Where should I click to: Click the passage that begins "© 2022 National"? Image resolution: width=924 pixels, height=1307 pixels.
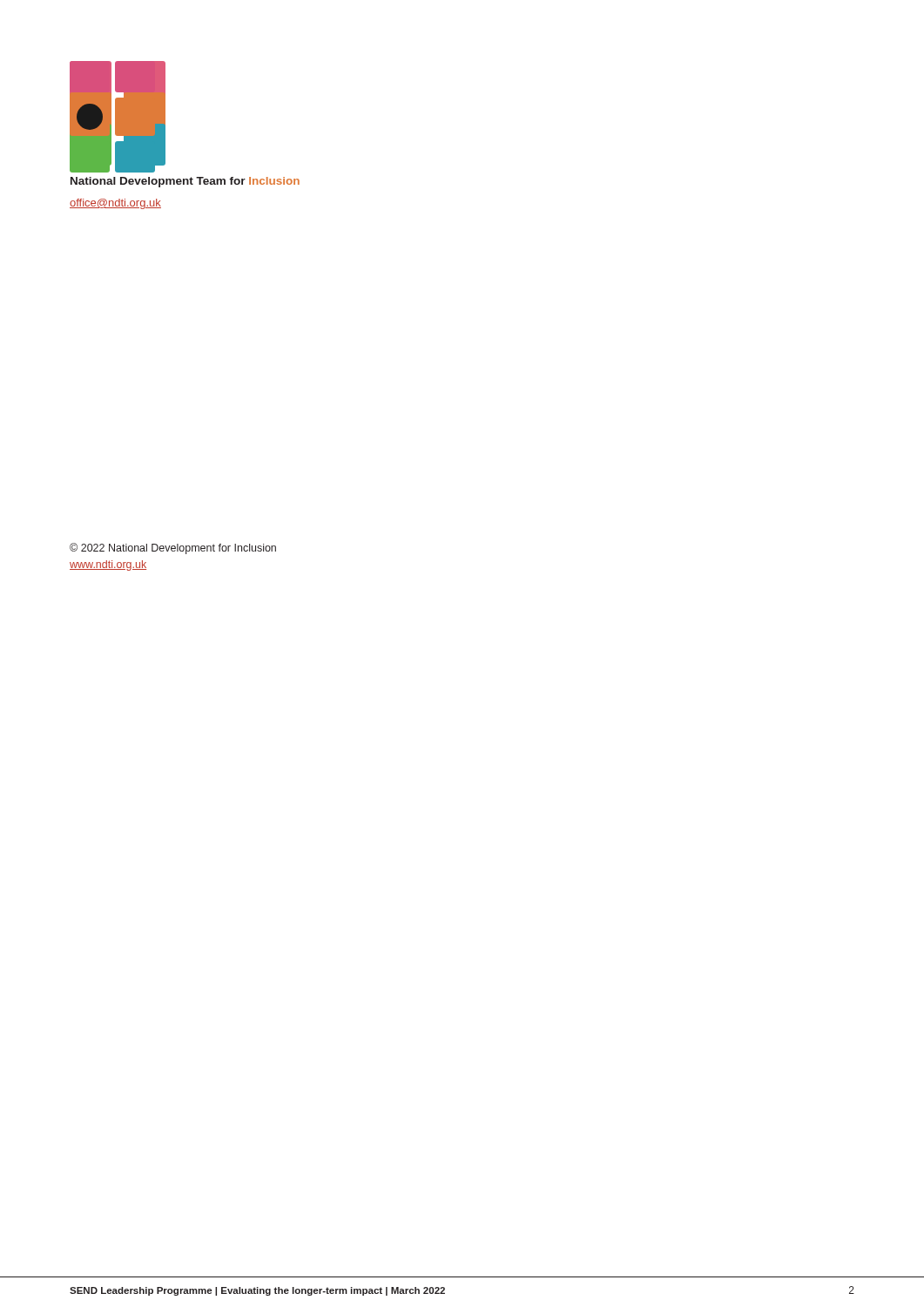coord(173,556)
